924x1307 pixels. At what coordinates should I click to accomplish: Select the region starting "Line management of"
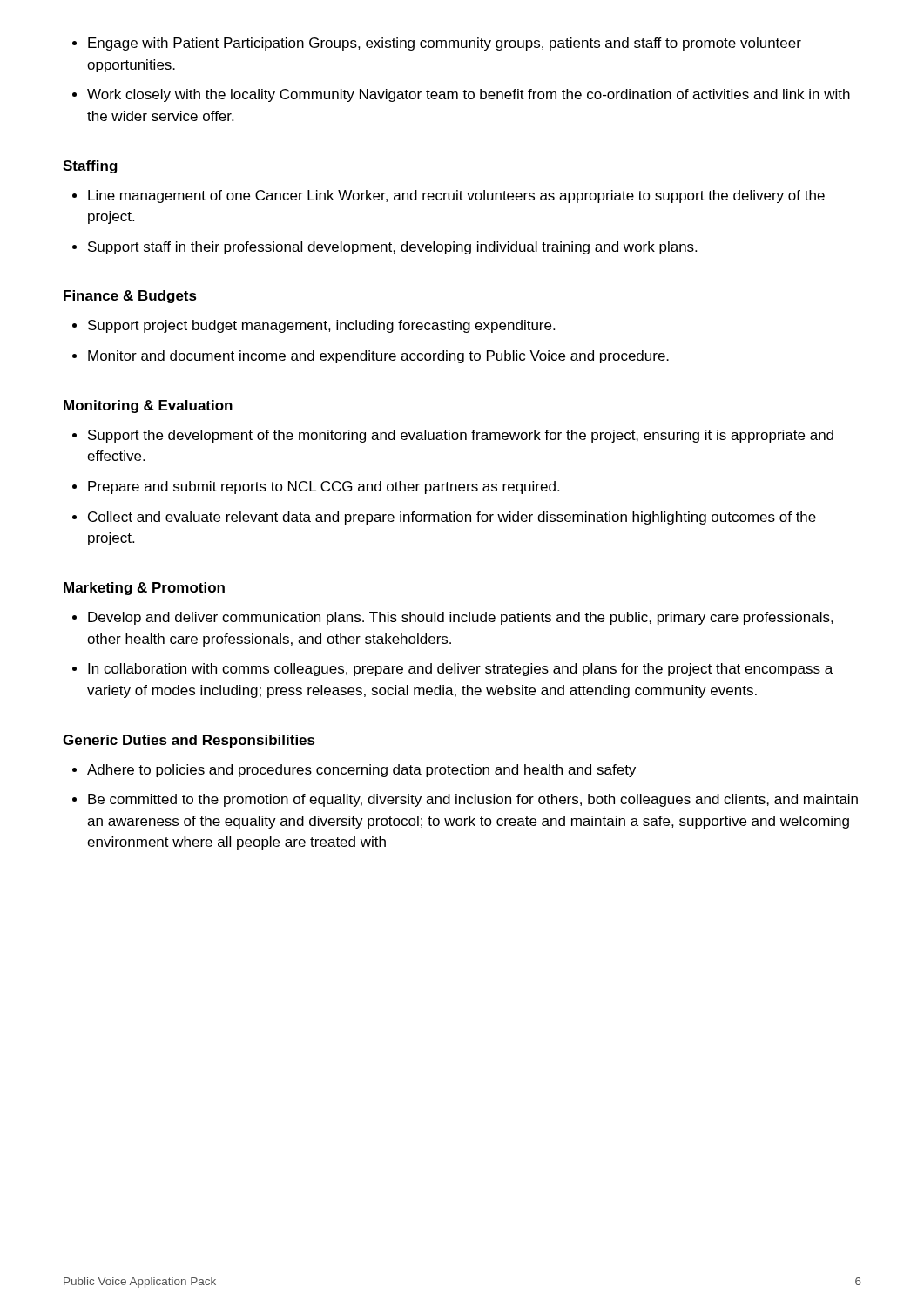click(462, 207)
